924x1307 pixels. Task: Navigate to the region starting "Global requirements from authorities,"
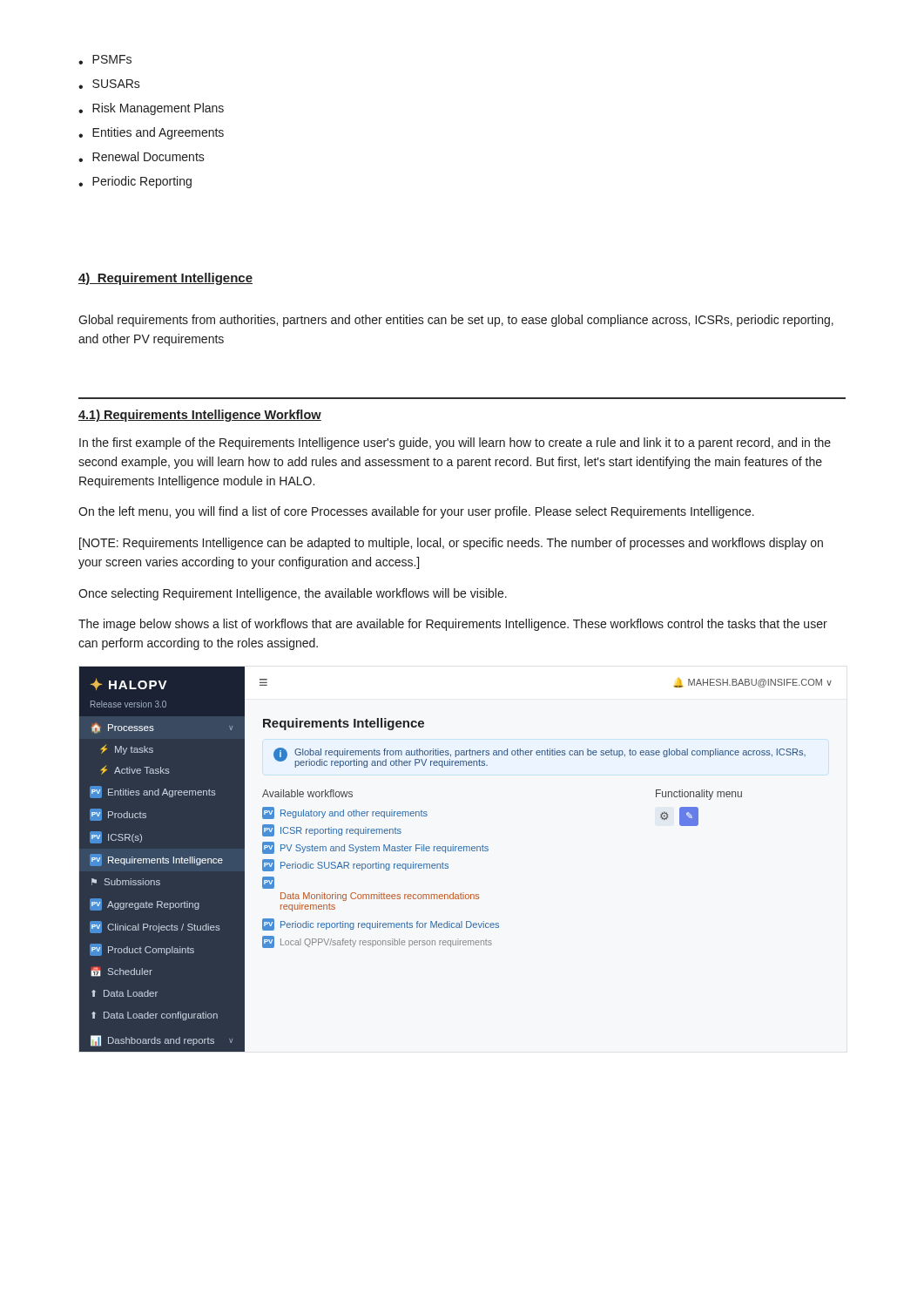456,329
